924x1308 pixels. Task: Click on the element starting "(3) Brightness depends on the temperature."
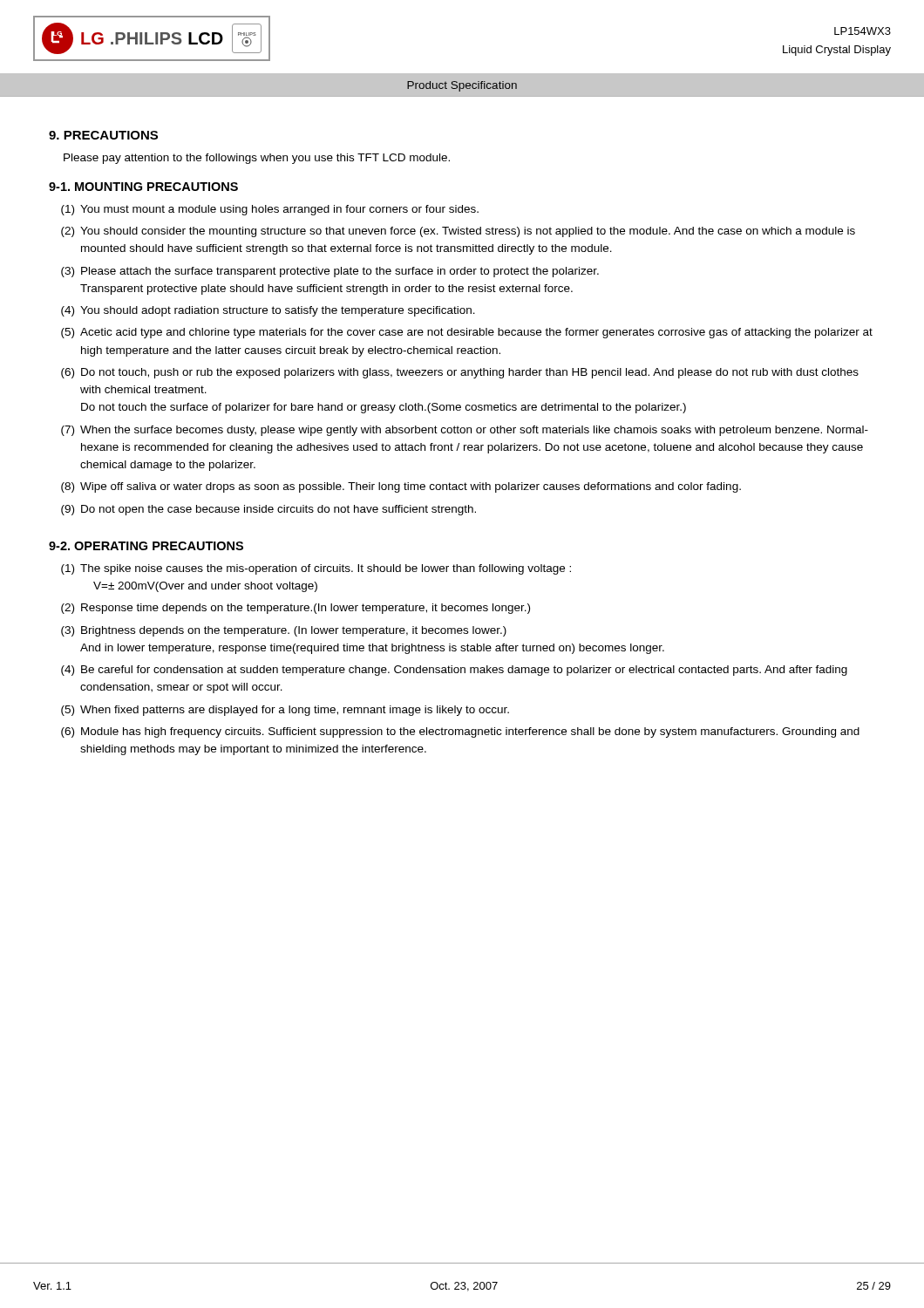462,639
